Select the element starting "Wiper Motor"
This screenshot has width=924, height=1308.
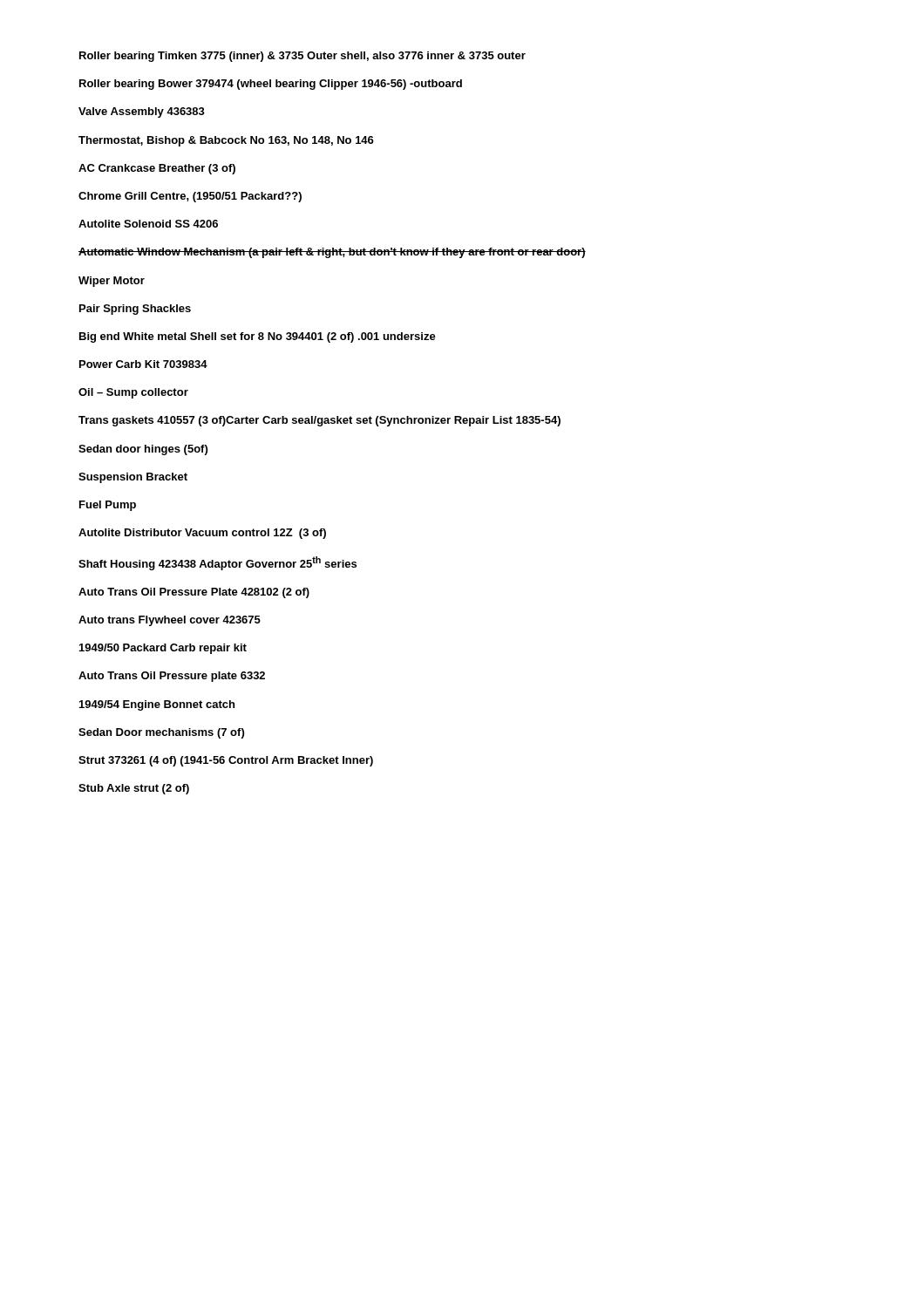111,280
